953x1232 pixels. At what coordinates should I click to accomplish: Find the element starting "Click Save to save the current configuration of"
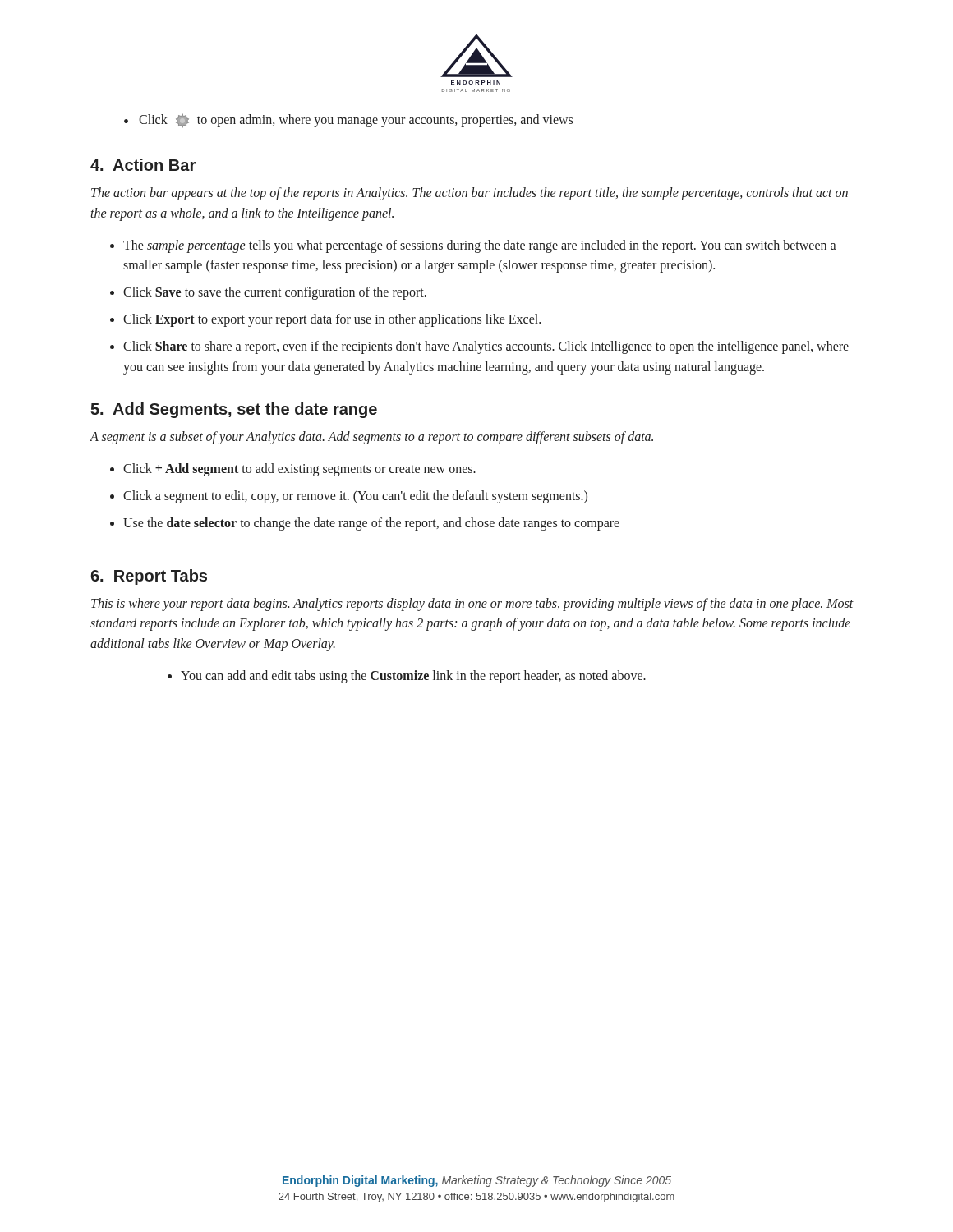275,292
